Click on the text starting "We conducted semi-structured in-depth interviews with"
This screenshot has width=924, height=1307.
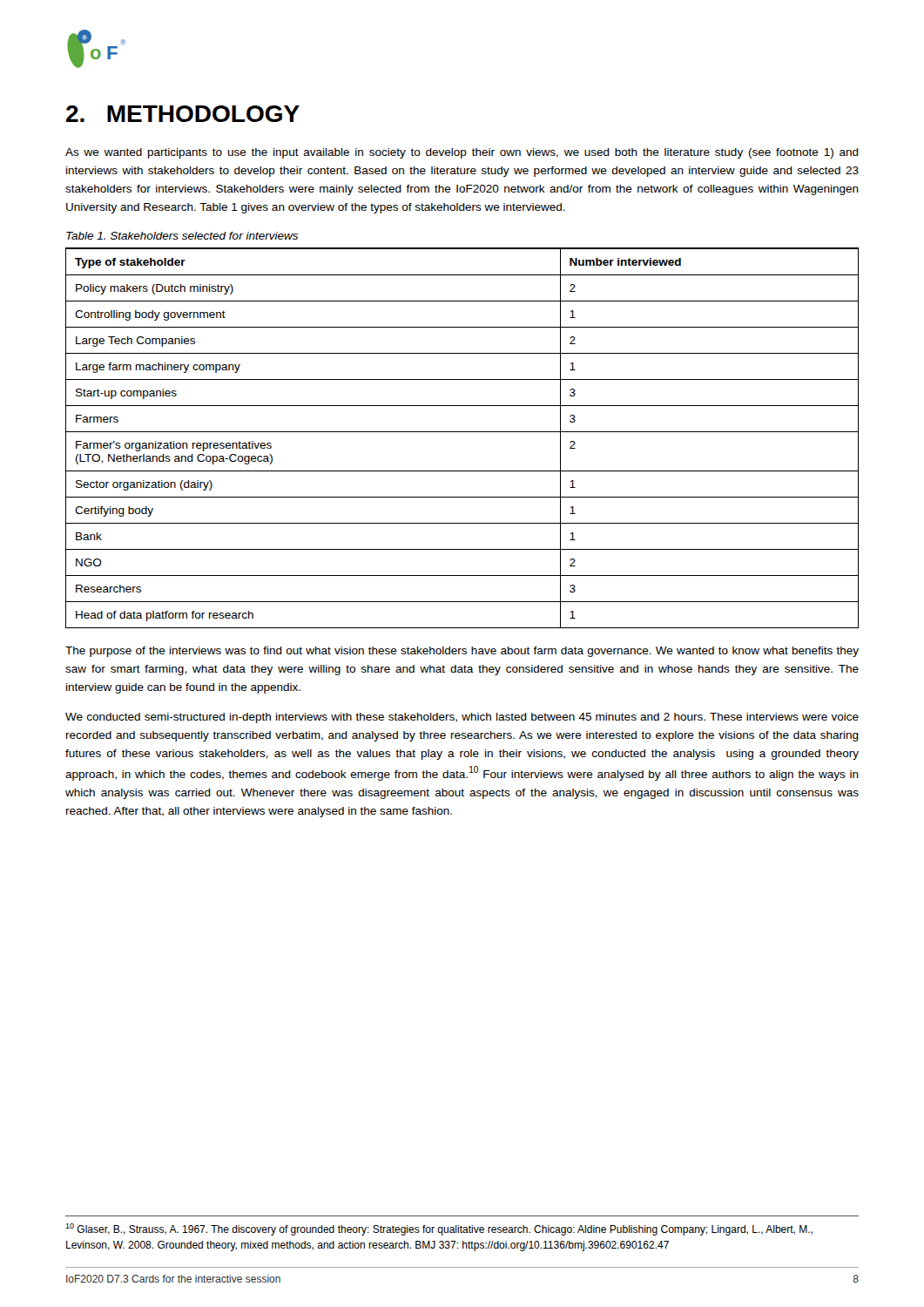pyautogui.click(x=462, y=764)
